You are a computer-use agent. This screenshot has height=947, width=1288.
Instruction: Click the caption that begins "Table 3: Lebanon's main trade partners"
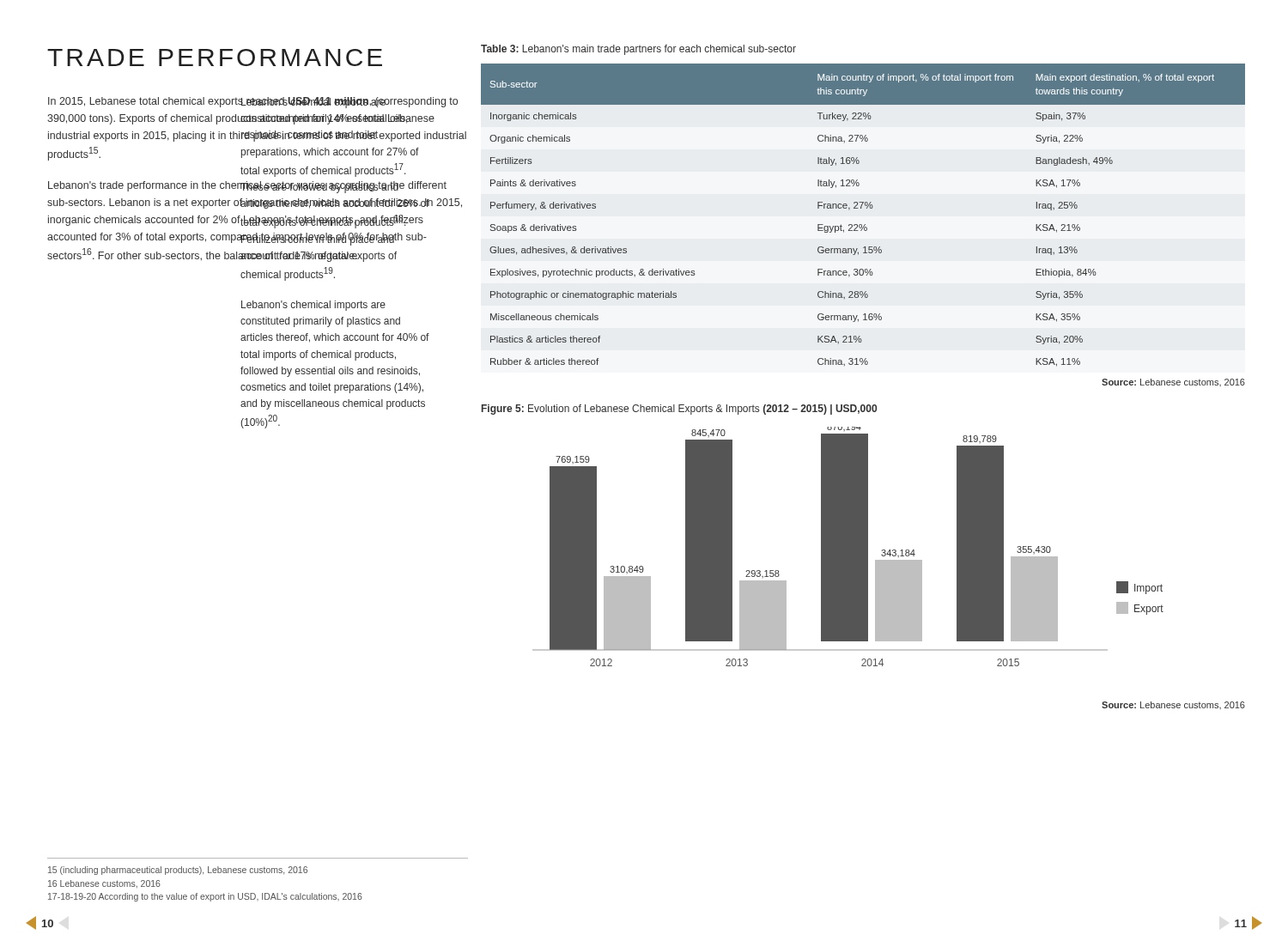pos(638,49)
